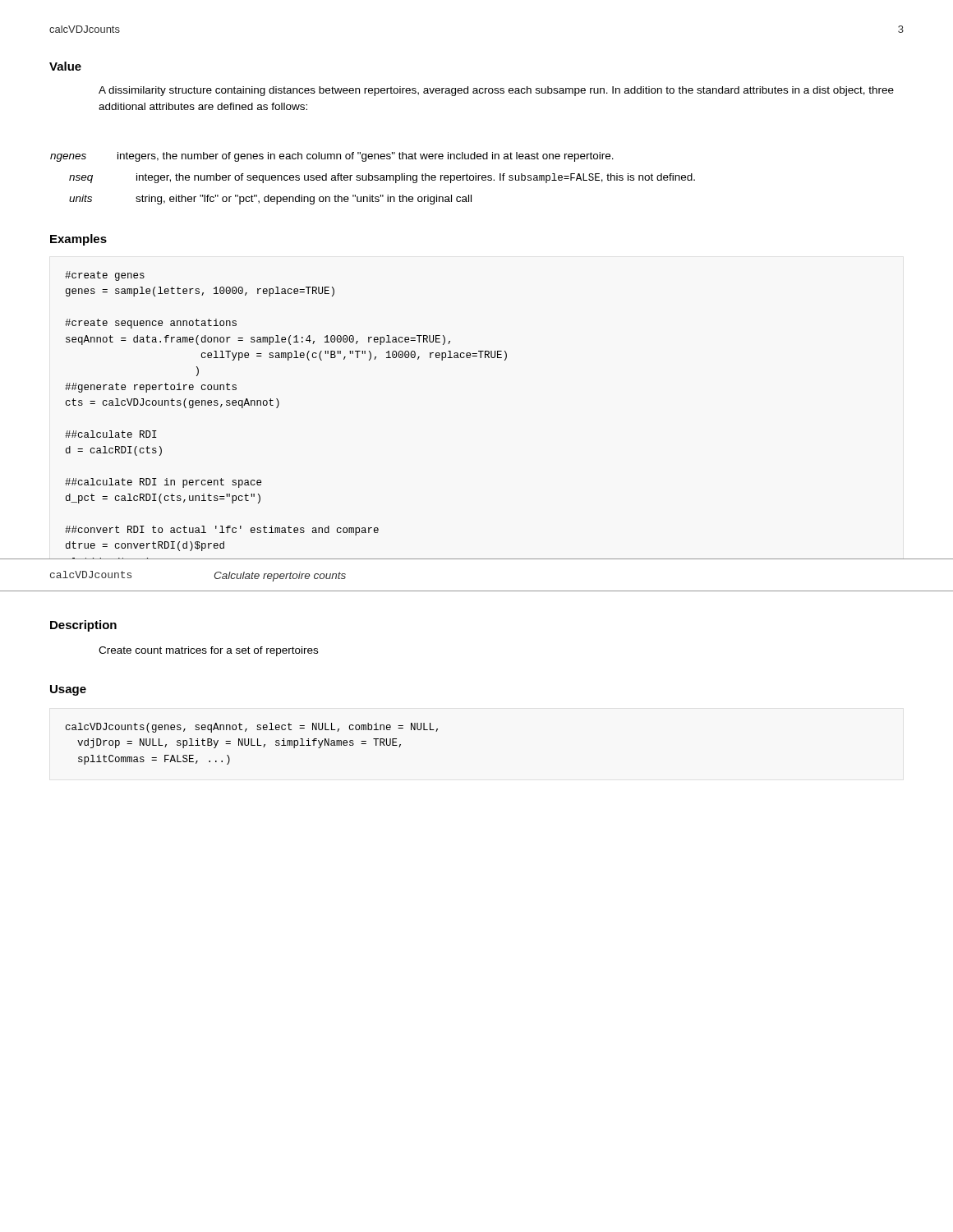
Task: Select the list item containing "nseq integer, the"
Action: point(476,177)
